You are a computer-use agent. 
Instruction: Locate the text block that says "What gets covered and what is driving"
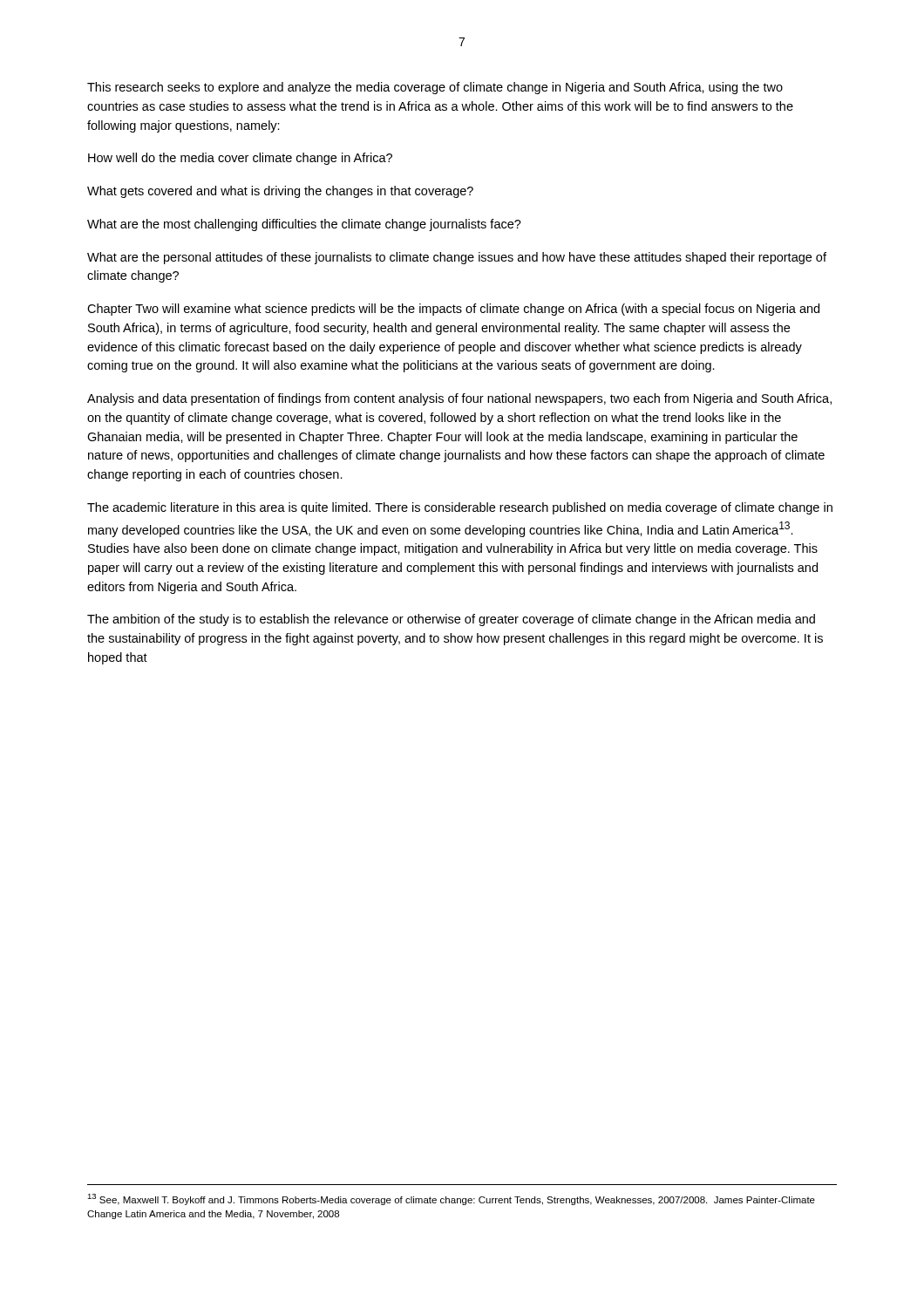(280, 191)
